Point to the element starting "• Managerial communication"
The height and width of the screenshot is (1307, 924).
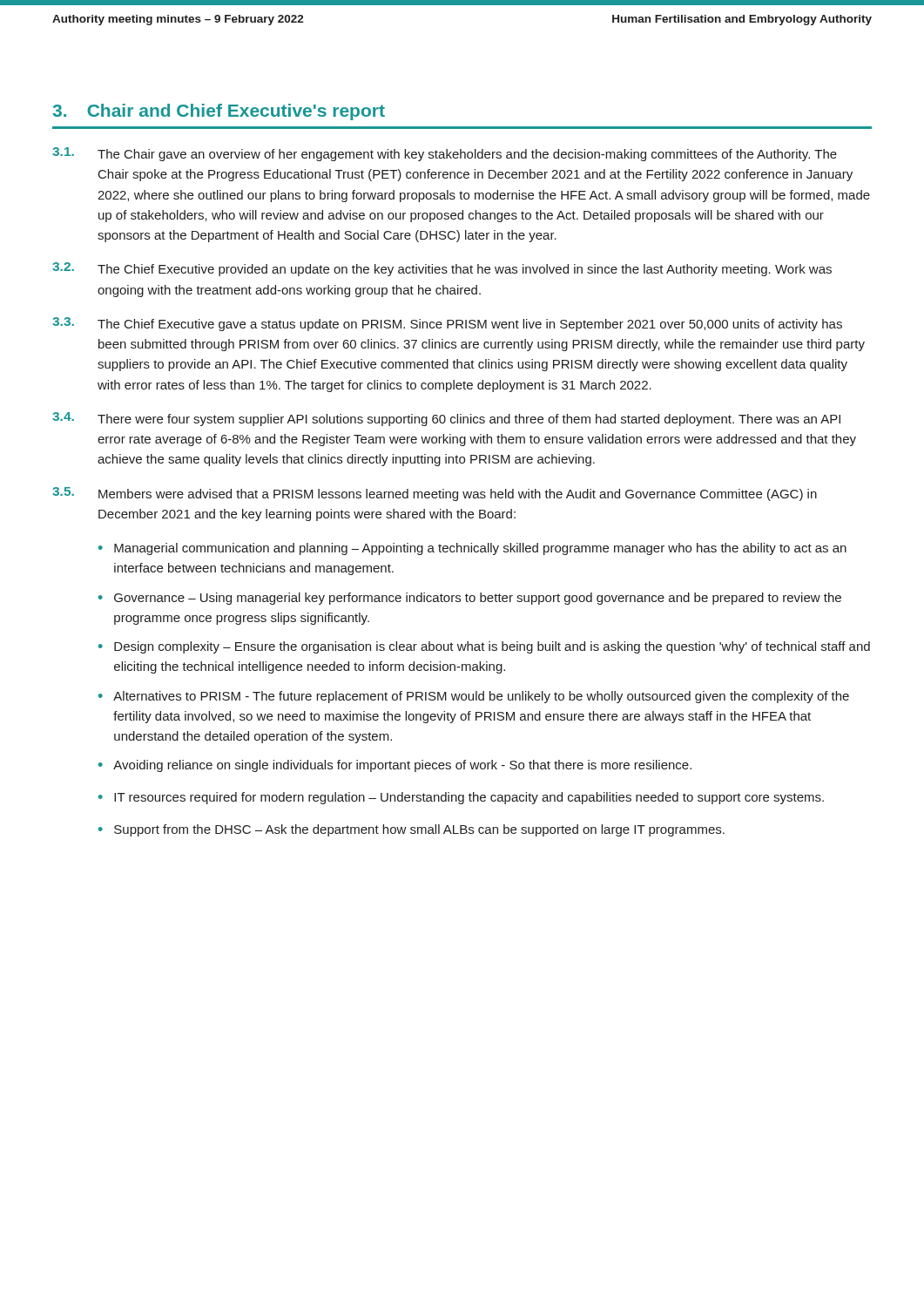coord(485,558)
